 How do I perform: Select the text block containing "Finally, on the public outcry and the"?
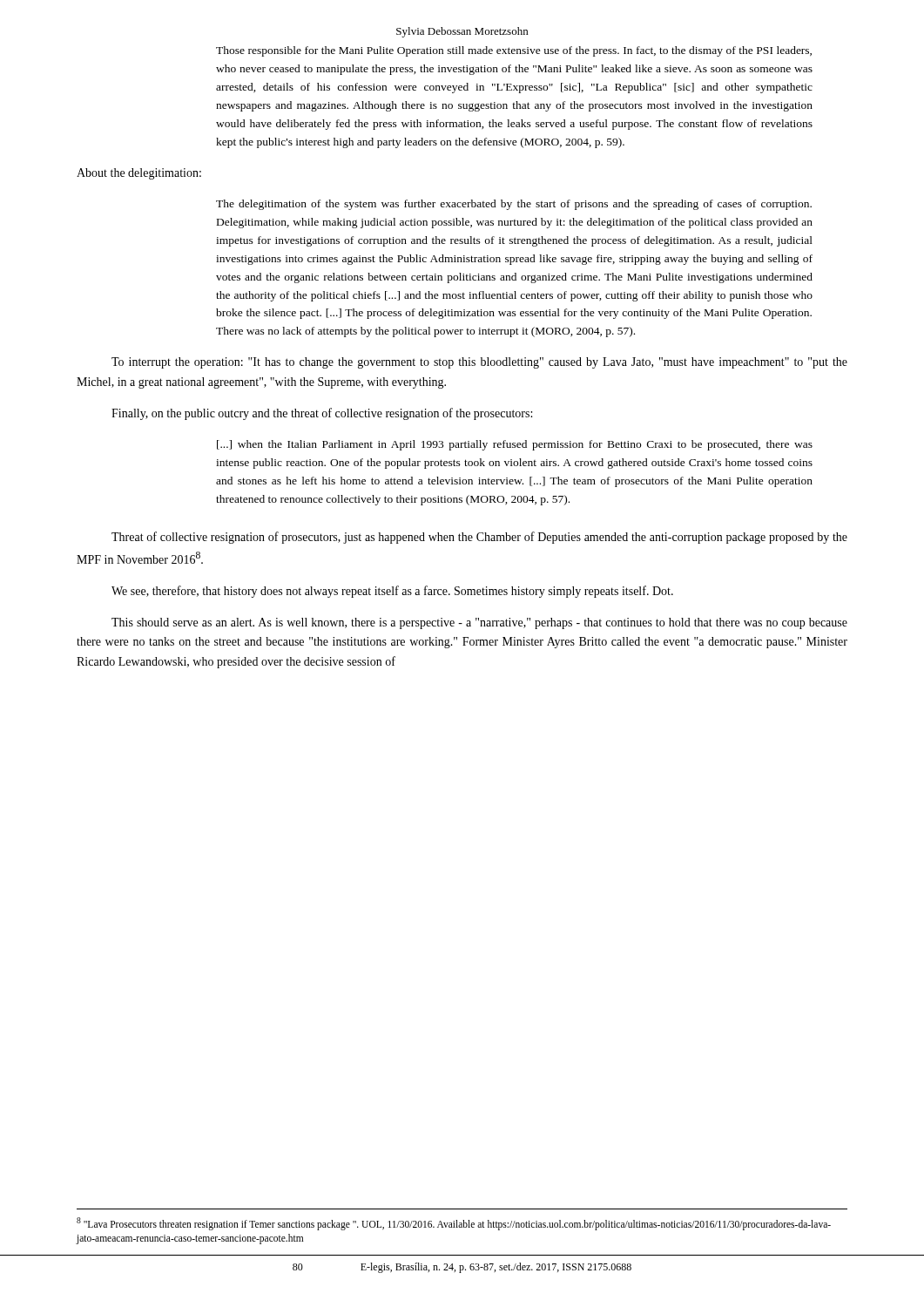322,414
